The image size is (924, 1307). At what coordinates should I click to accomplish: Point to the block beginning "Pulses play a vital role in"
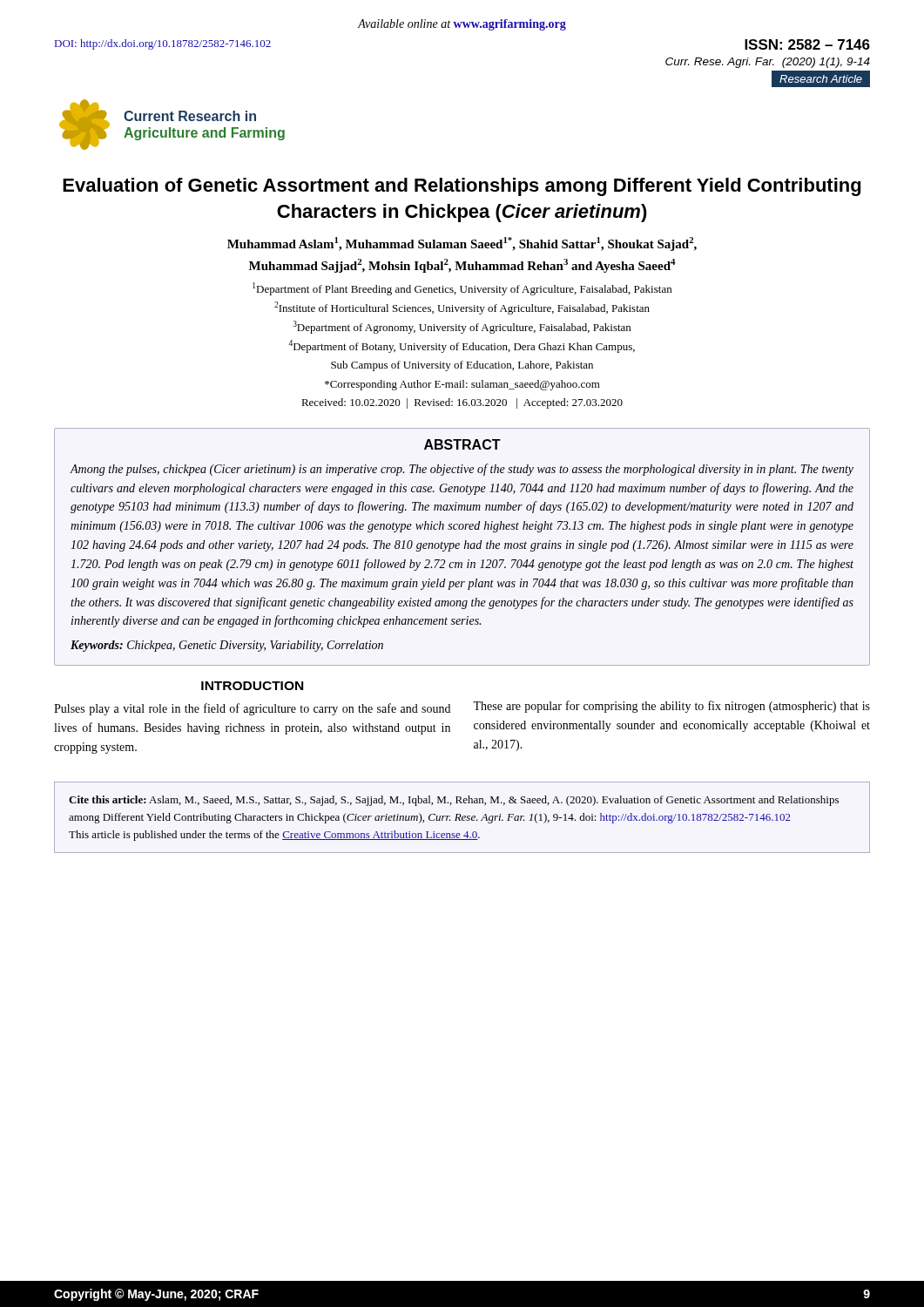(x=252, y=728)
